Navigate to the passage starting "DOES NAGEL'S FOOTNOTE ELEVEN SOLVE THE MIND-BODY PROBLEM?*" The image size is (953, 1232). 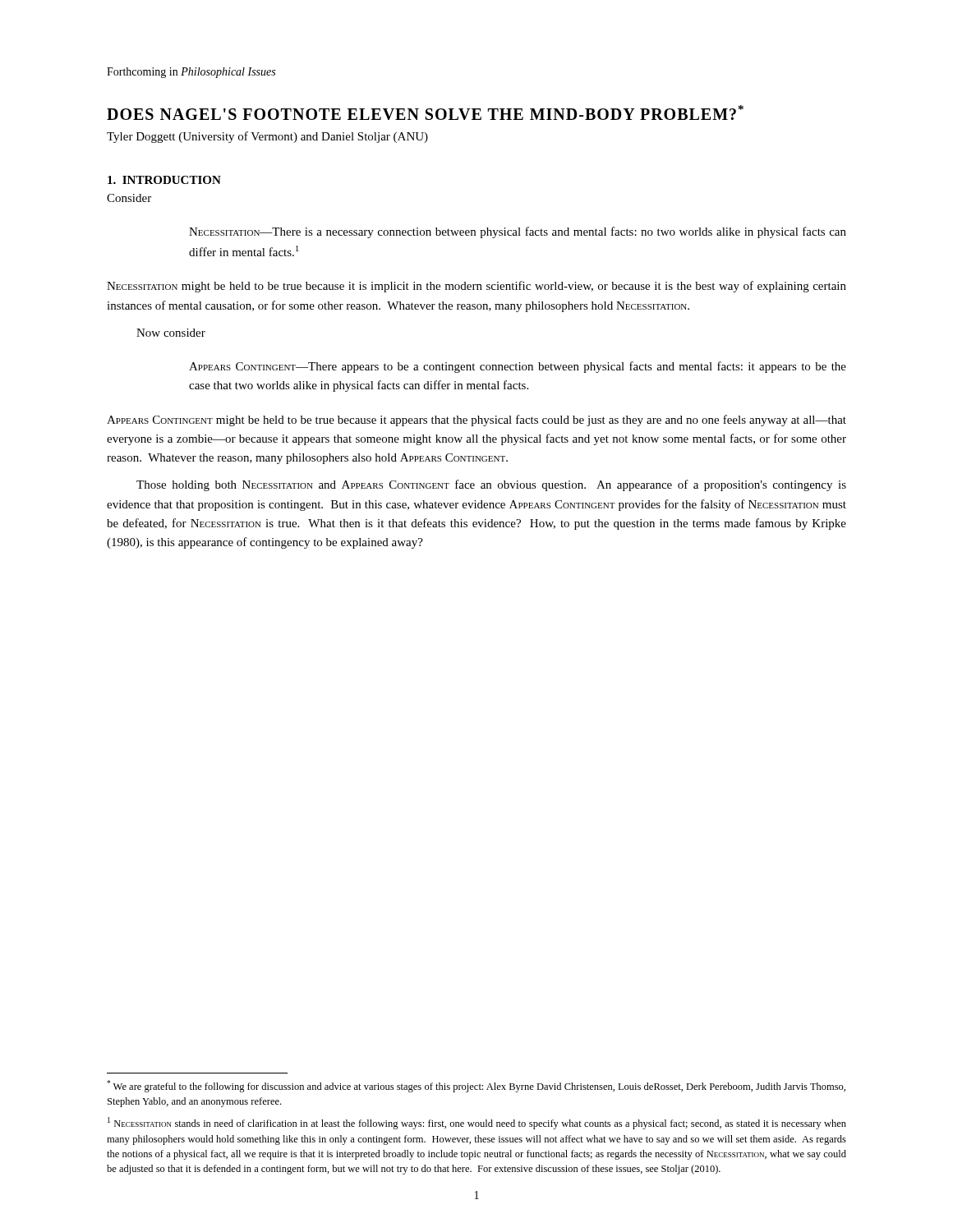coord(476,113)
